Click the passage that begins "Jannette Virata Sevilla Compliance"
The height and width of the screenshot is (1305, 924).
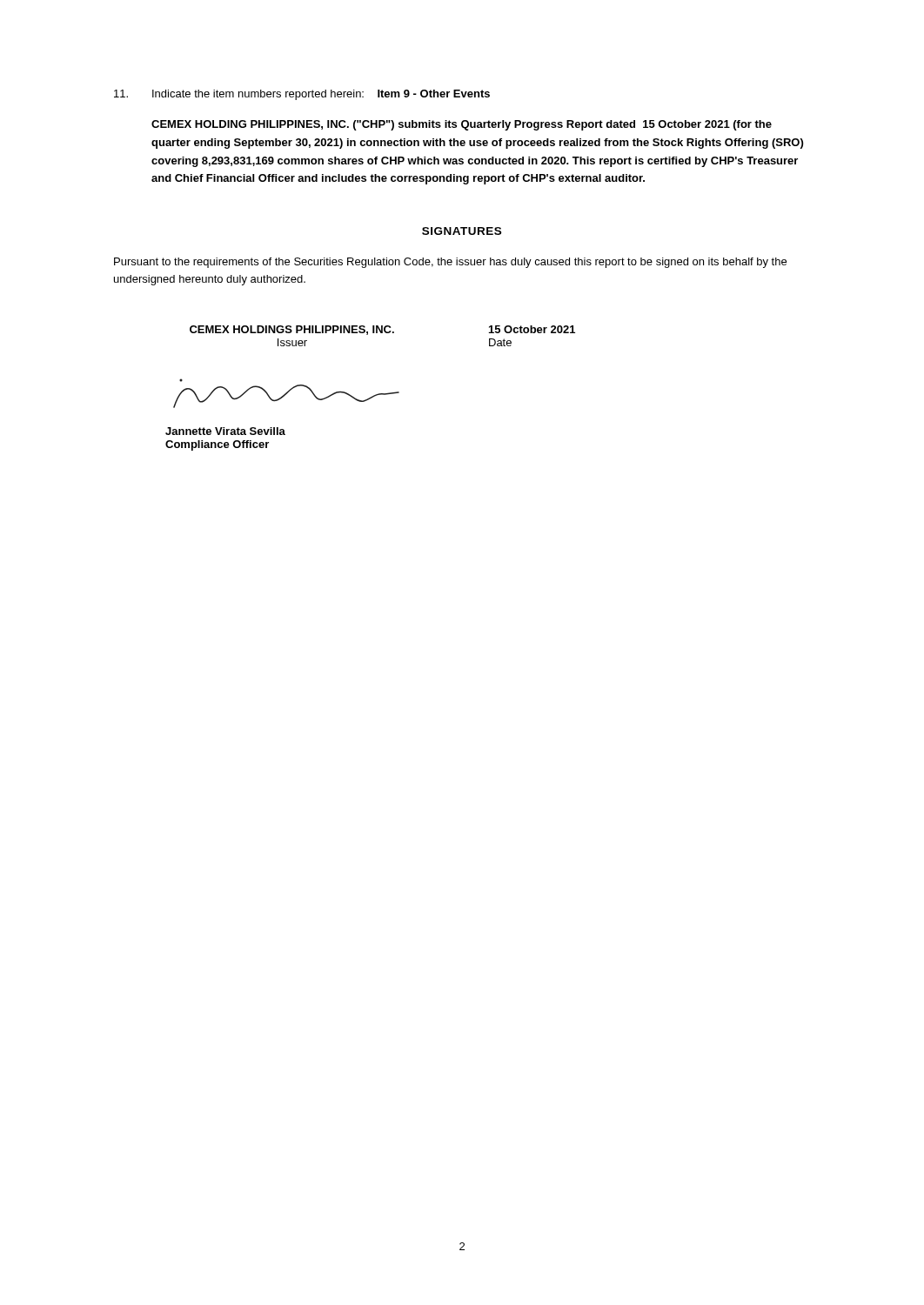(x=225, y=431)
